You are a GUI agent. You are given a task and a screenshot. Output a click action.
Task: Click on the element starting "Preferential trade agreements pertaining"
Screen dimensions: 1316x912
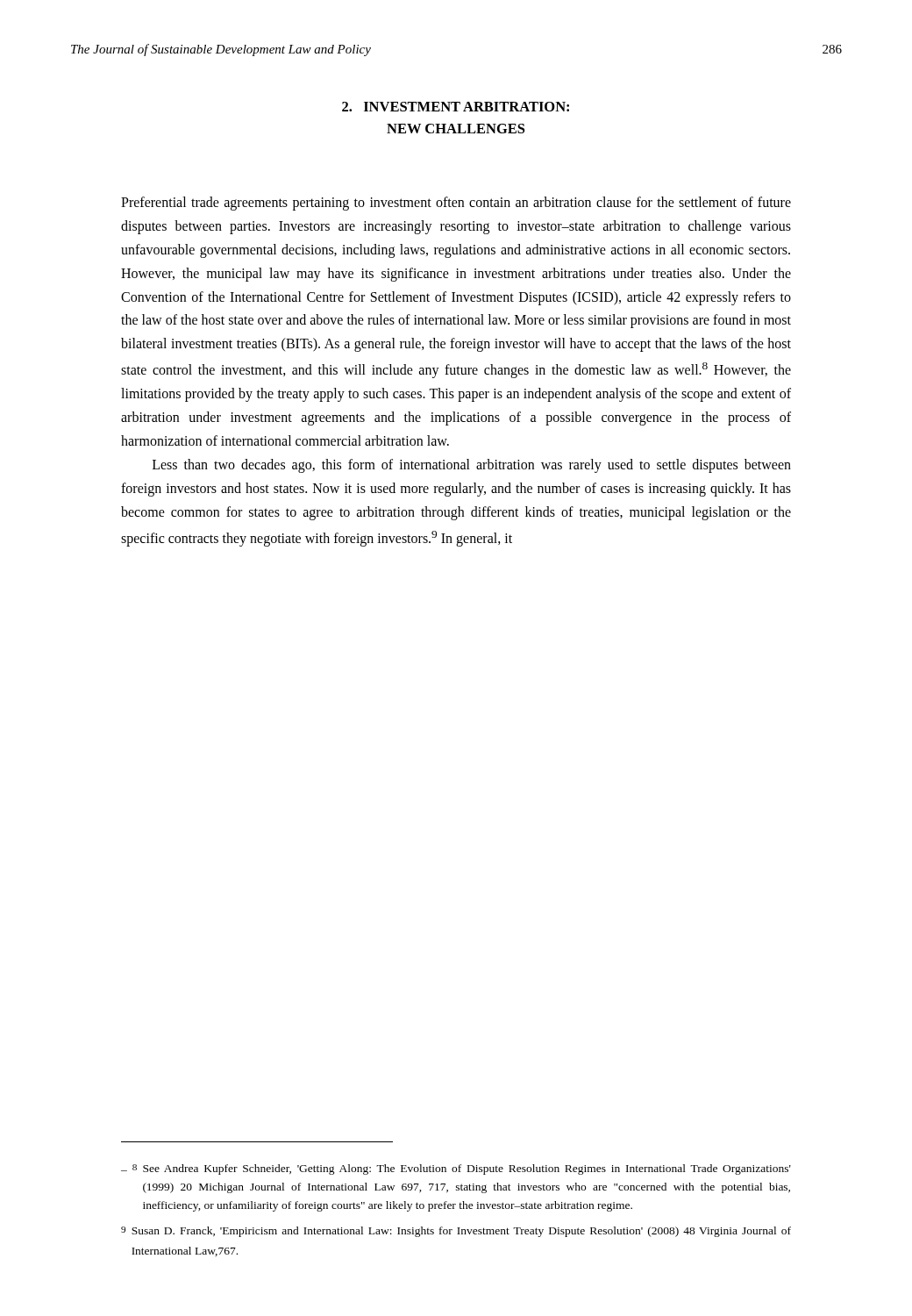(x=456, y=371)
